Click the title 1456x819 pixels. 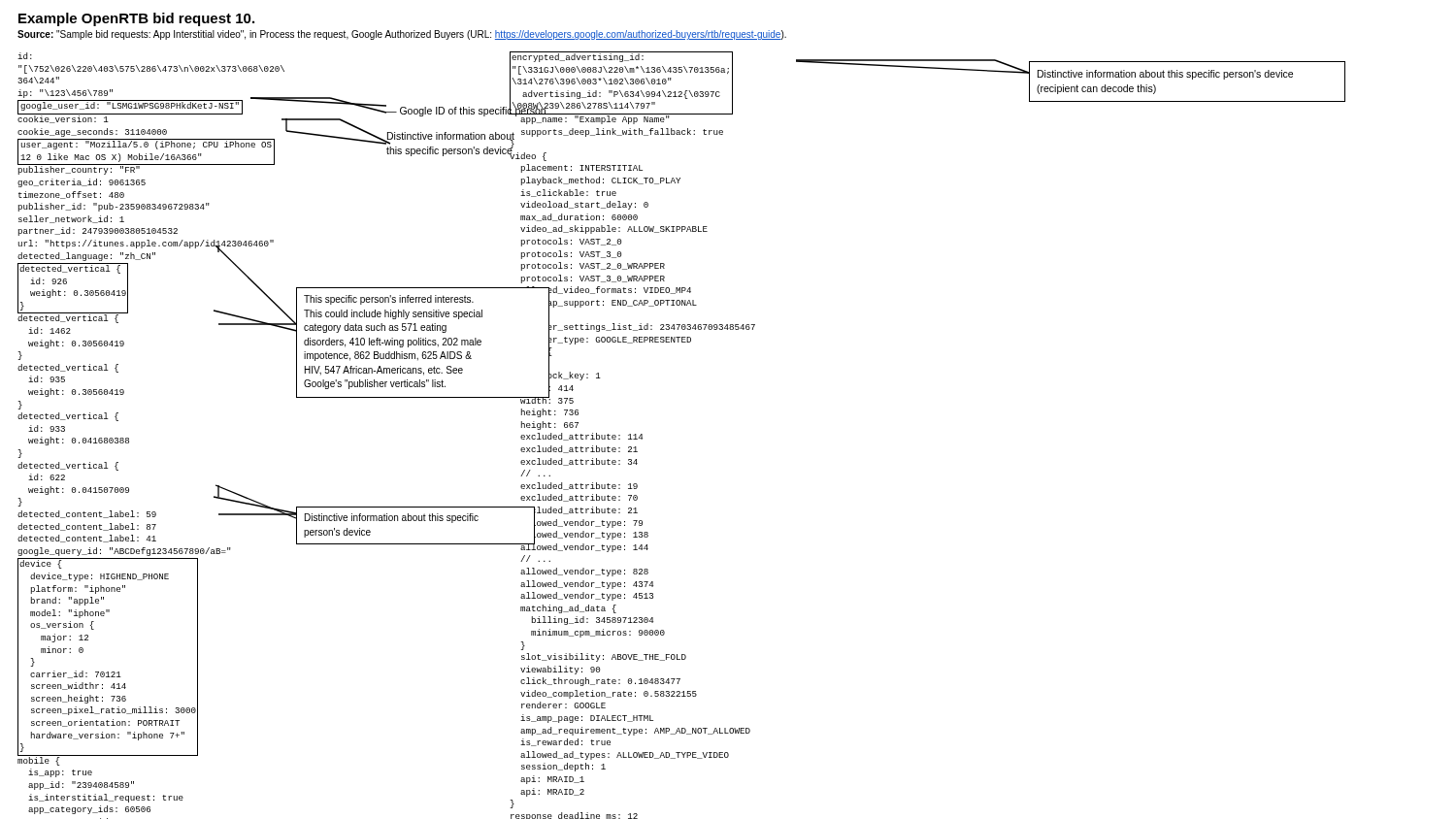[136, 18]
